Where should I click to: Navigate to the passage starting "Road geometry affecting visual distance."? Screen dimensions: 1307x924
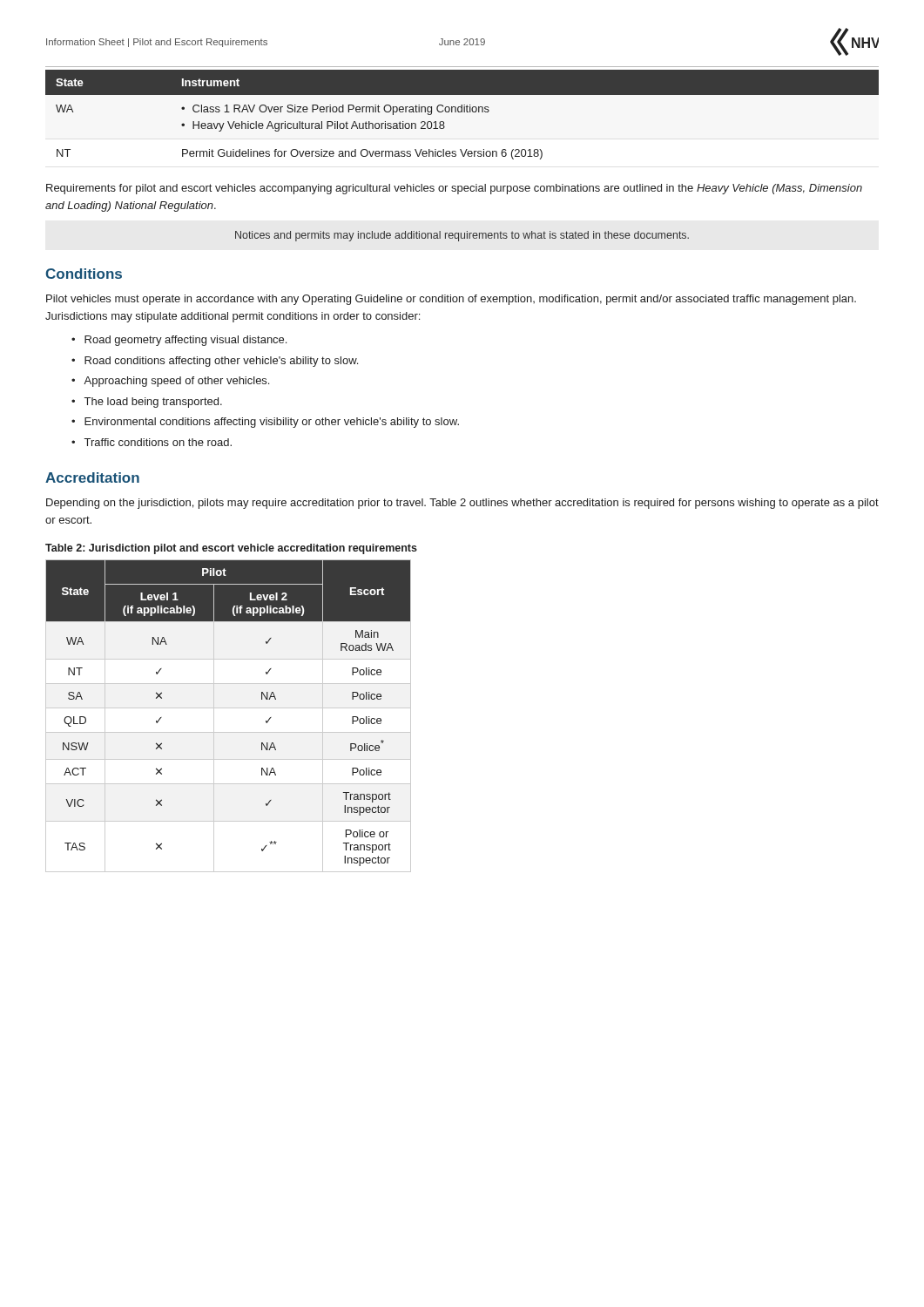[186, 339]
